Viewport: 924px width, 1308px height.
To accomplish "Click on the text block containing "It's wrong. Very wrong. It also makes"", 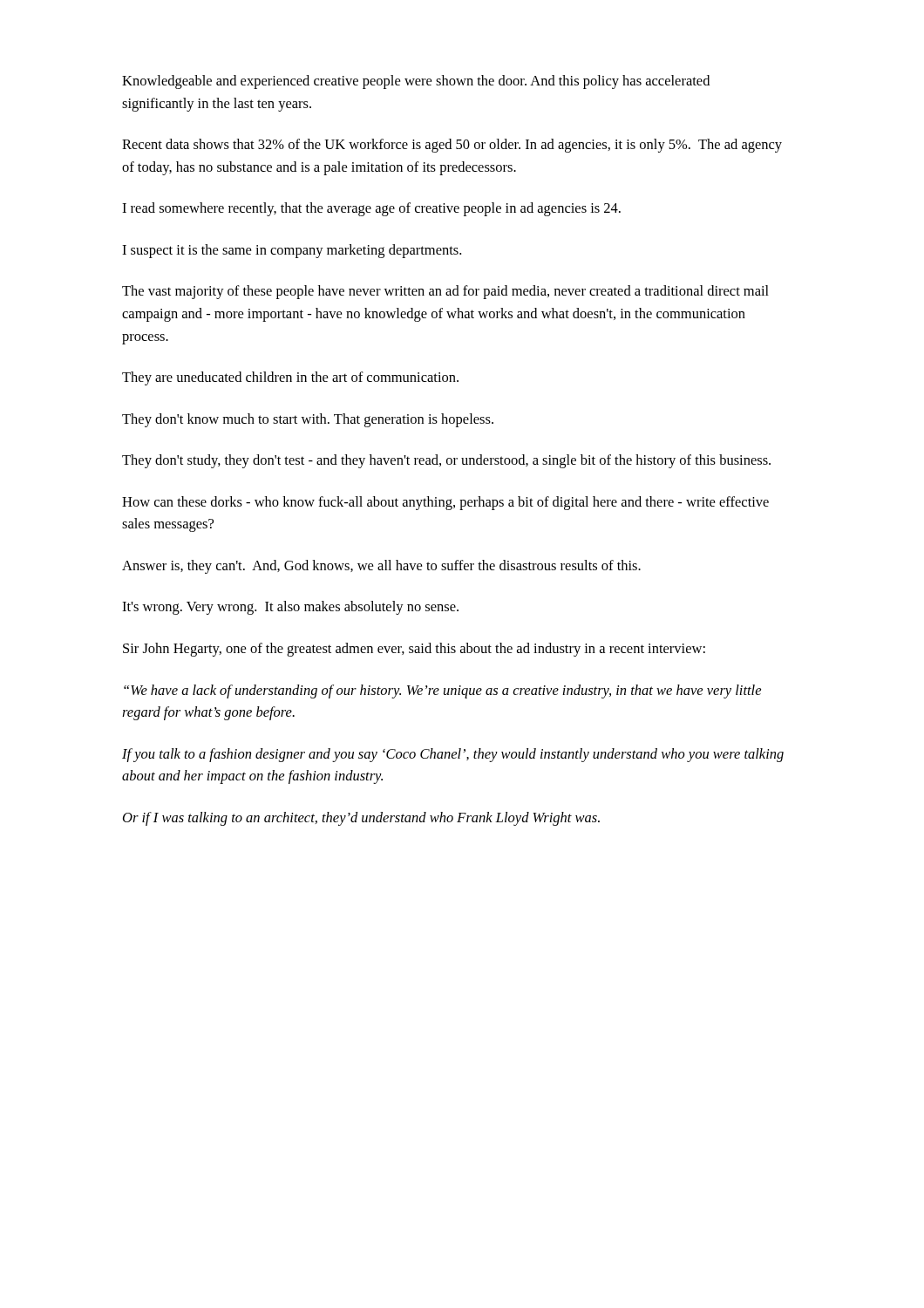I will (x=291, y=607).
